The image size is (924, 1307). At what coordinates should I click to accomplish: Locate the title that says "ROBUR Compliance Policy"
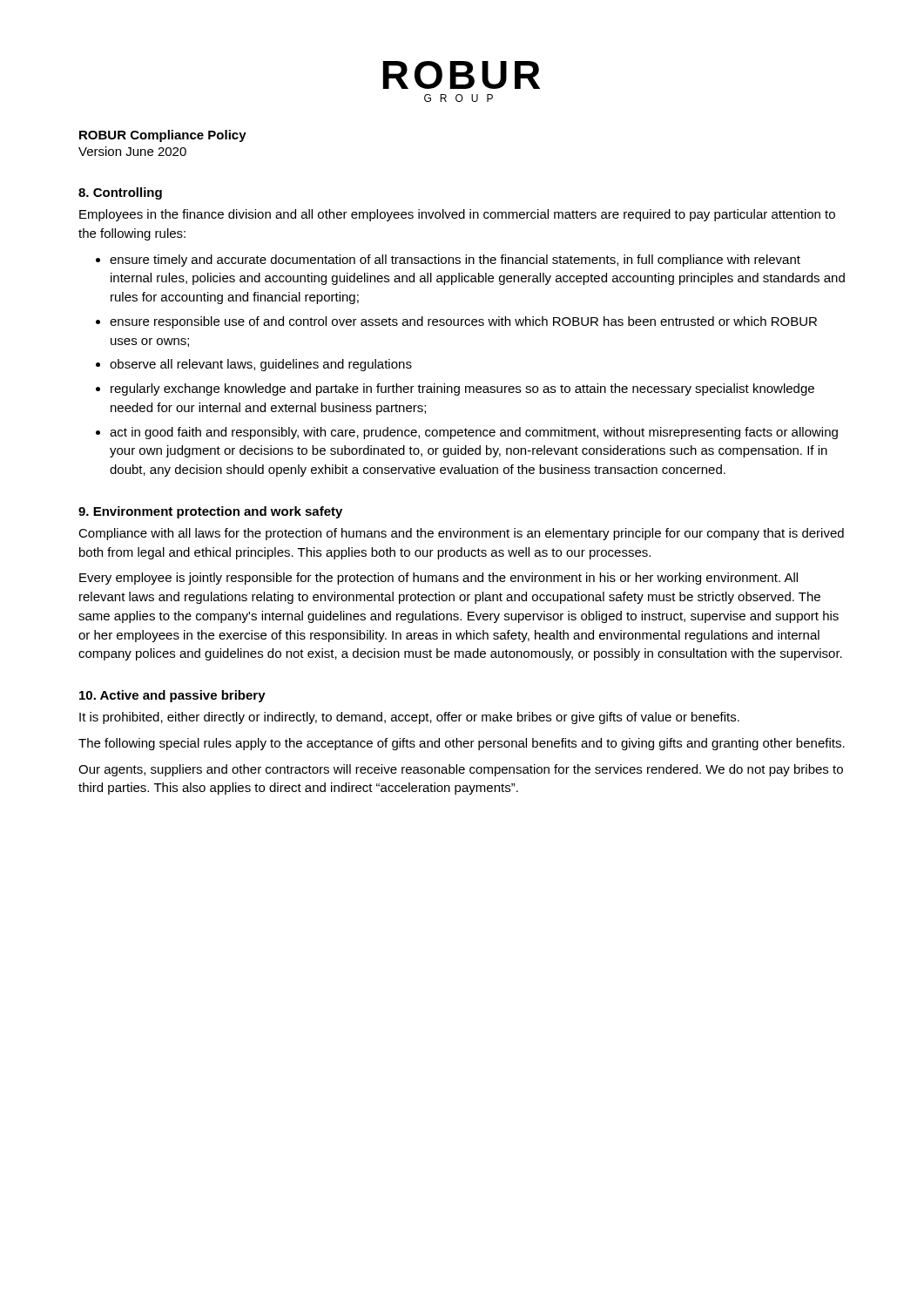pyautogui.click(x=162, y=135)
